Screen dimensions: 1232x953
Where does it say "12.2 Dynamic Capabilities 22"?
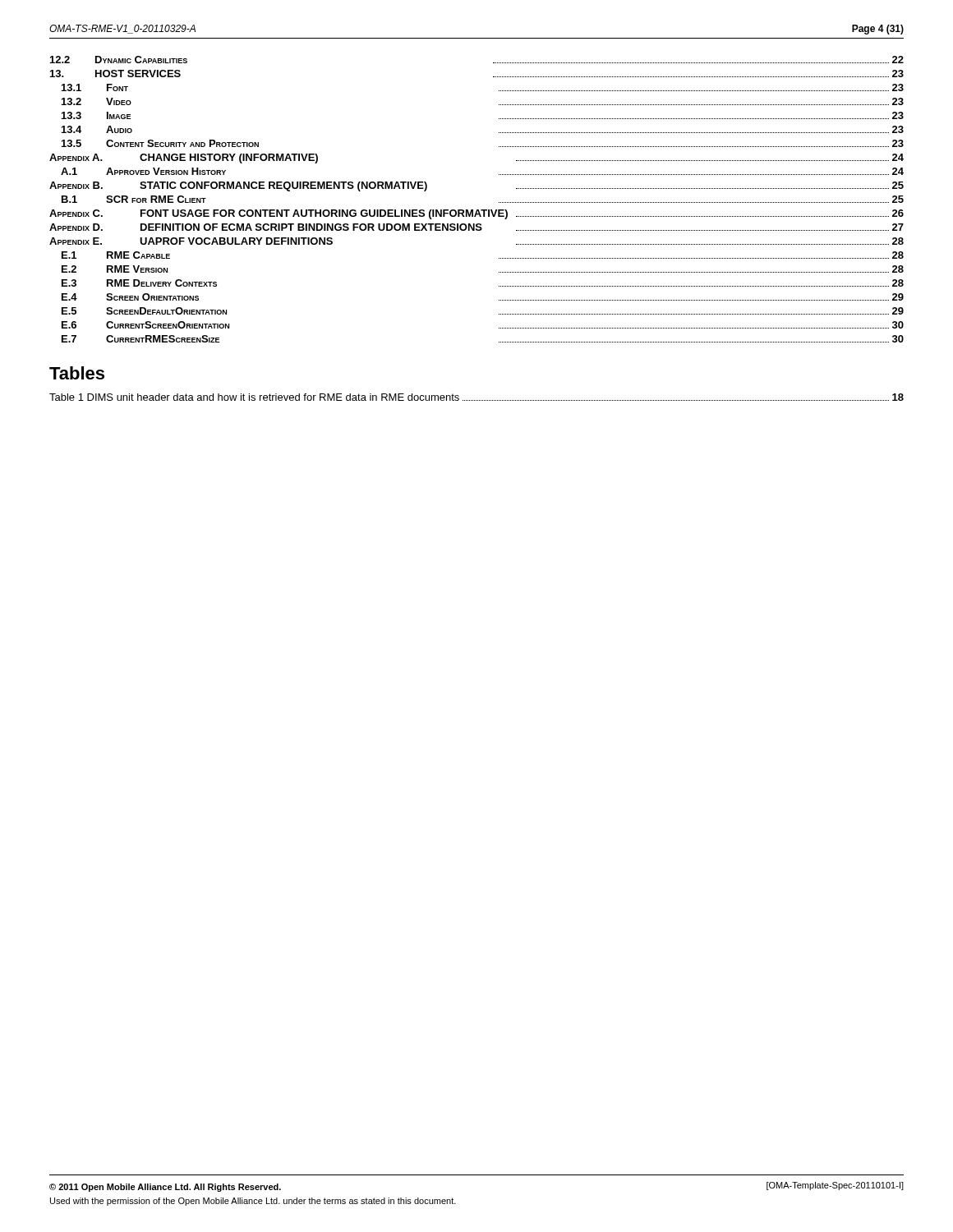click(56, 58)
